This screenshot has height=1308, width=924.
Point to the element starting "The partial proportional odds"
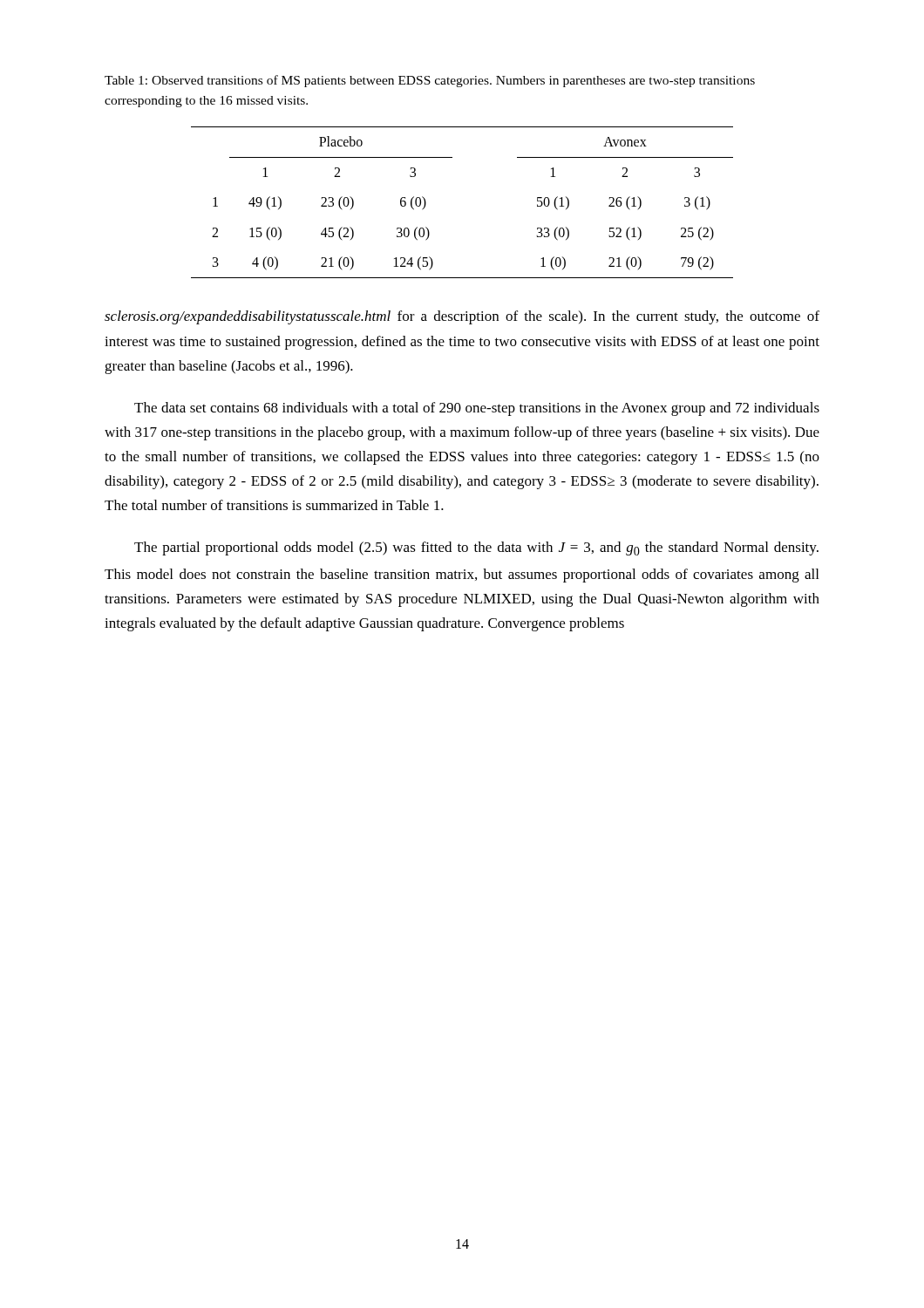(462, 585)
